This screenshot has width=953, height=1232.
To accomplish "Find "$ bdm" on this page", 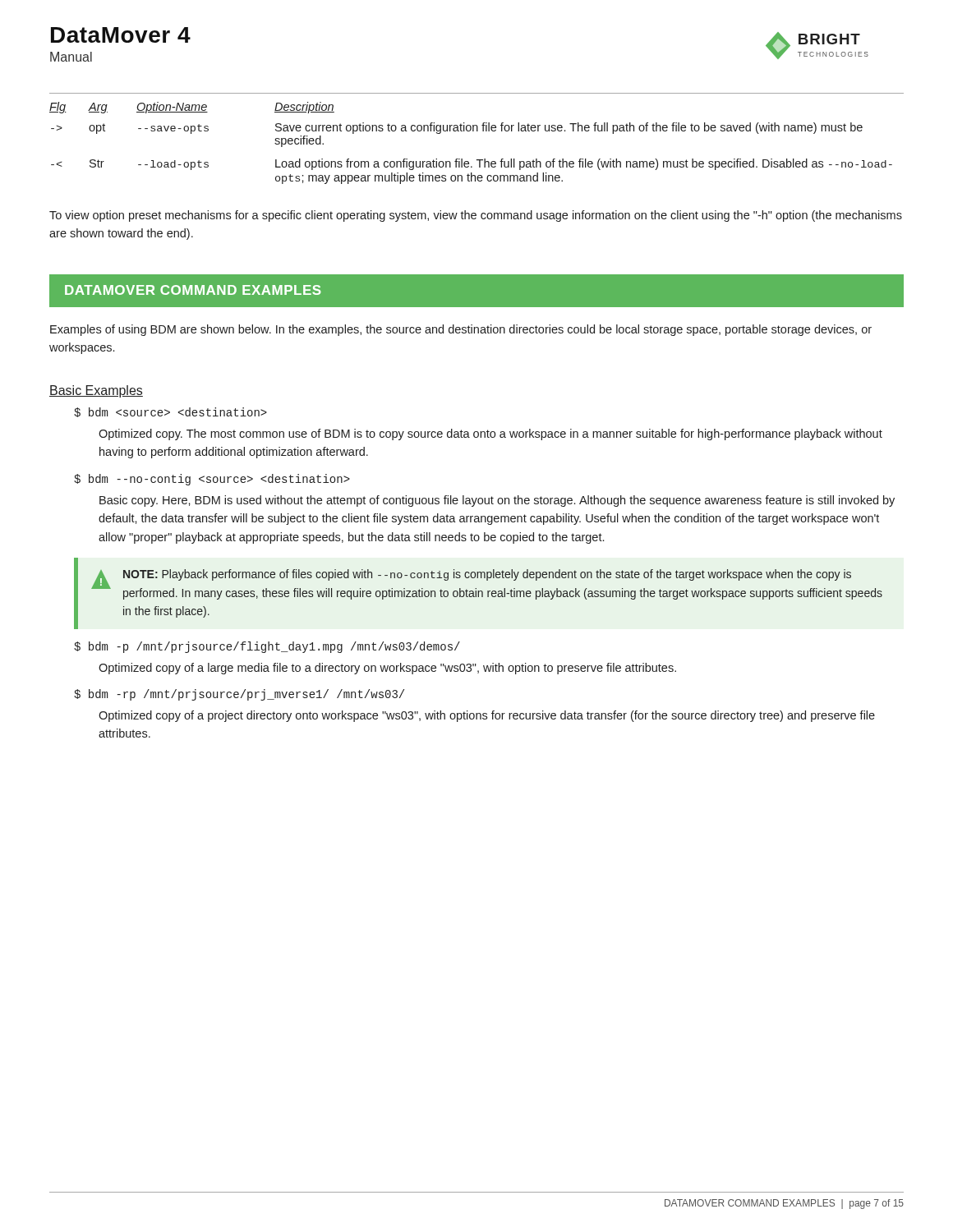I will [171, 413].
